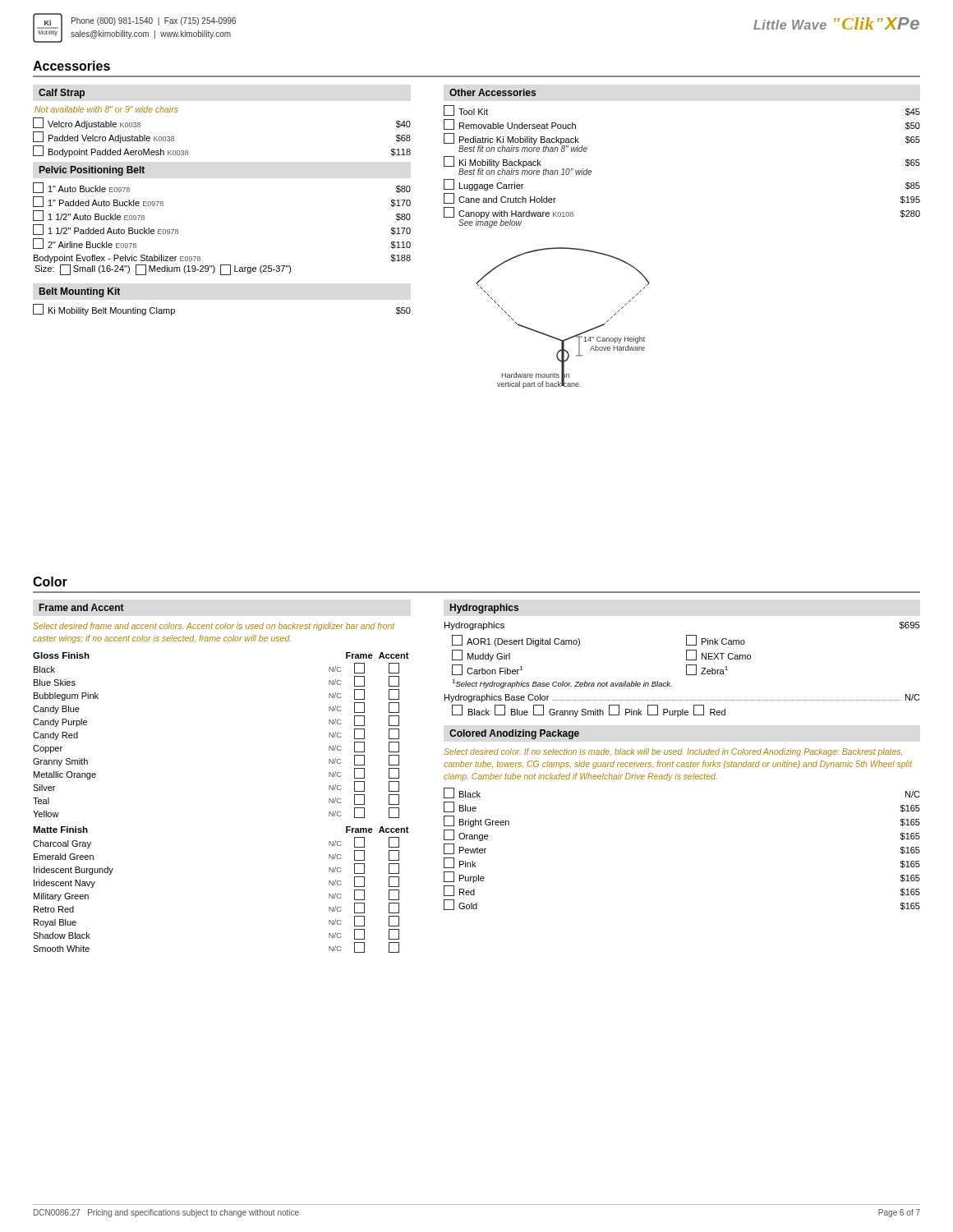Find the text block starting "Colored Anodizing Package"
Screen dimensions: 1232x953
pos(514,734)
